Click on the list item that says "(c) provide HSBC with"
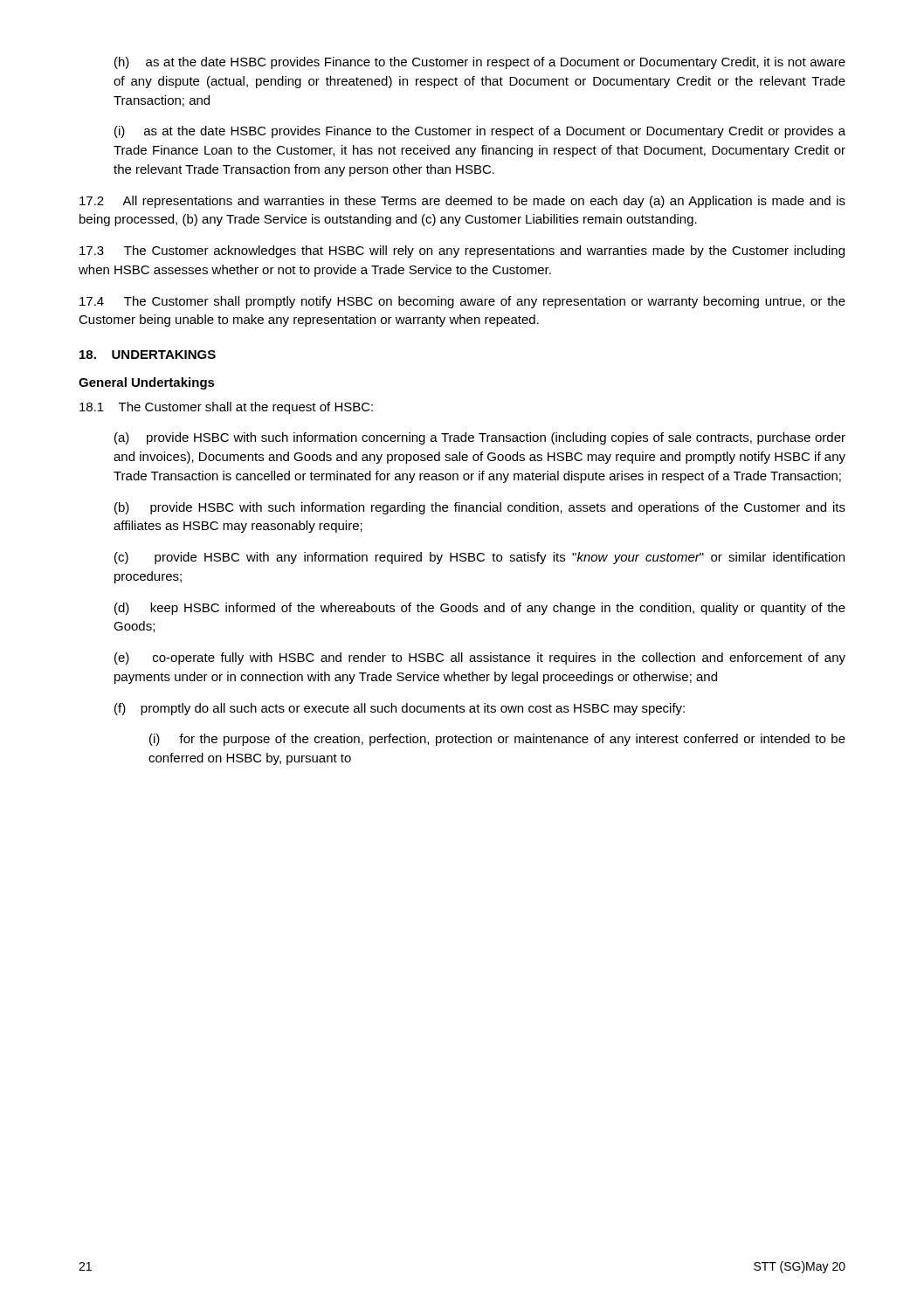Viewport: 924px width, 1310px height. click(x=479, y=567)
